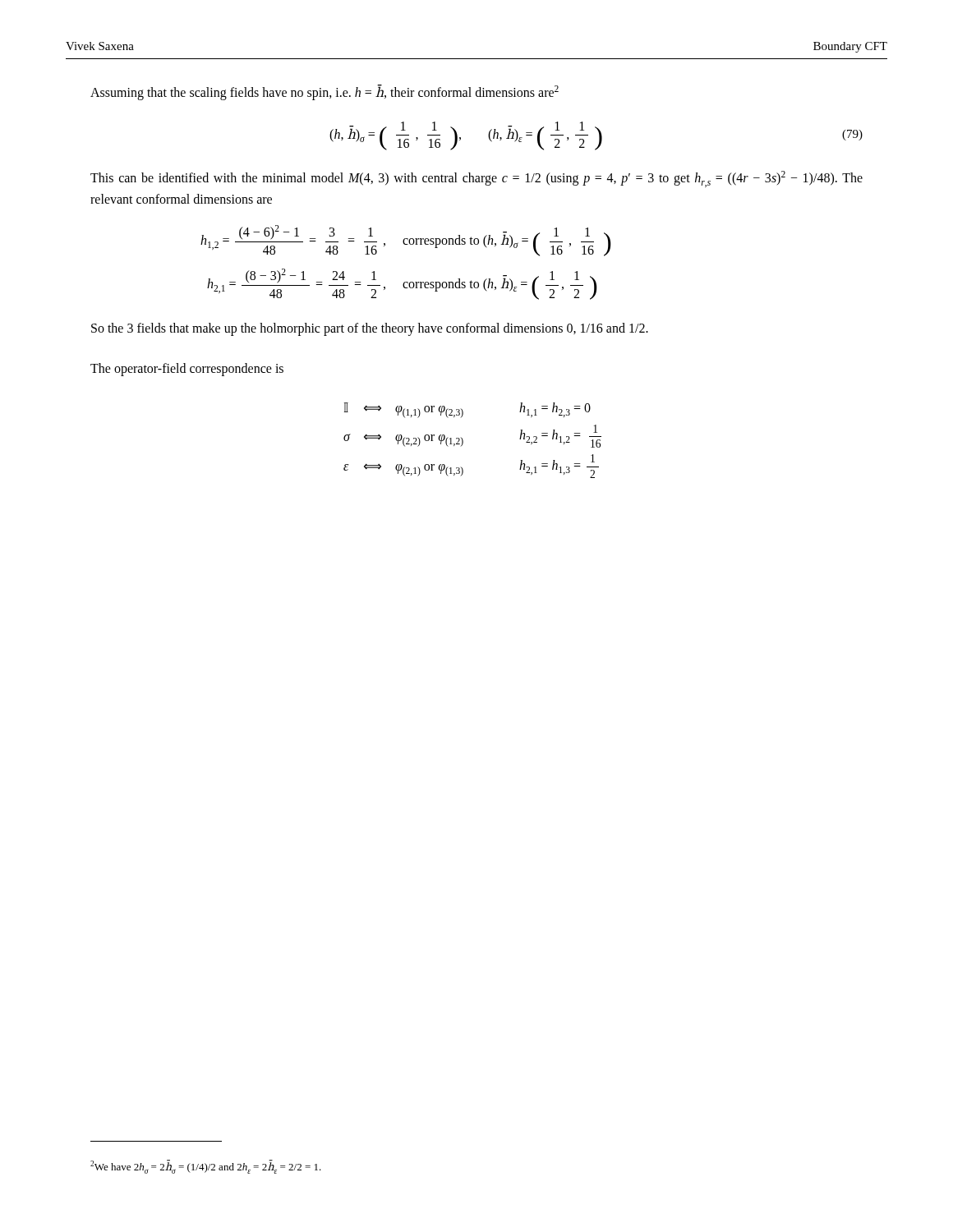This screenshot has width=953, height=1232.
Task: Click on the text block starting "So the 3 fields that make"
Action: coord(369,328)
